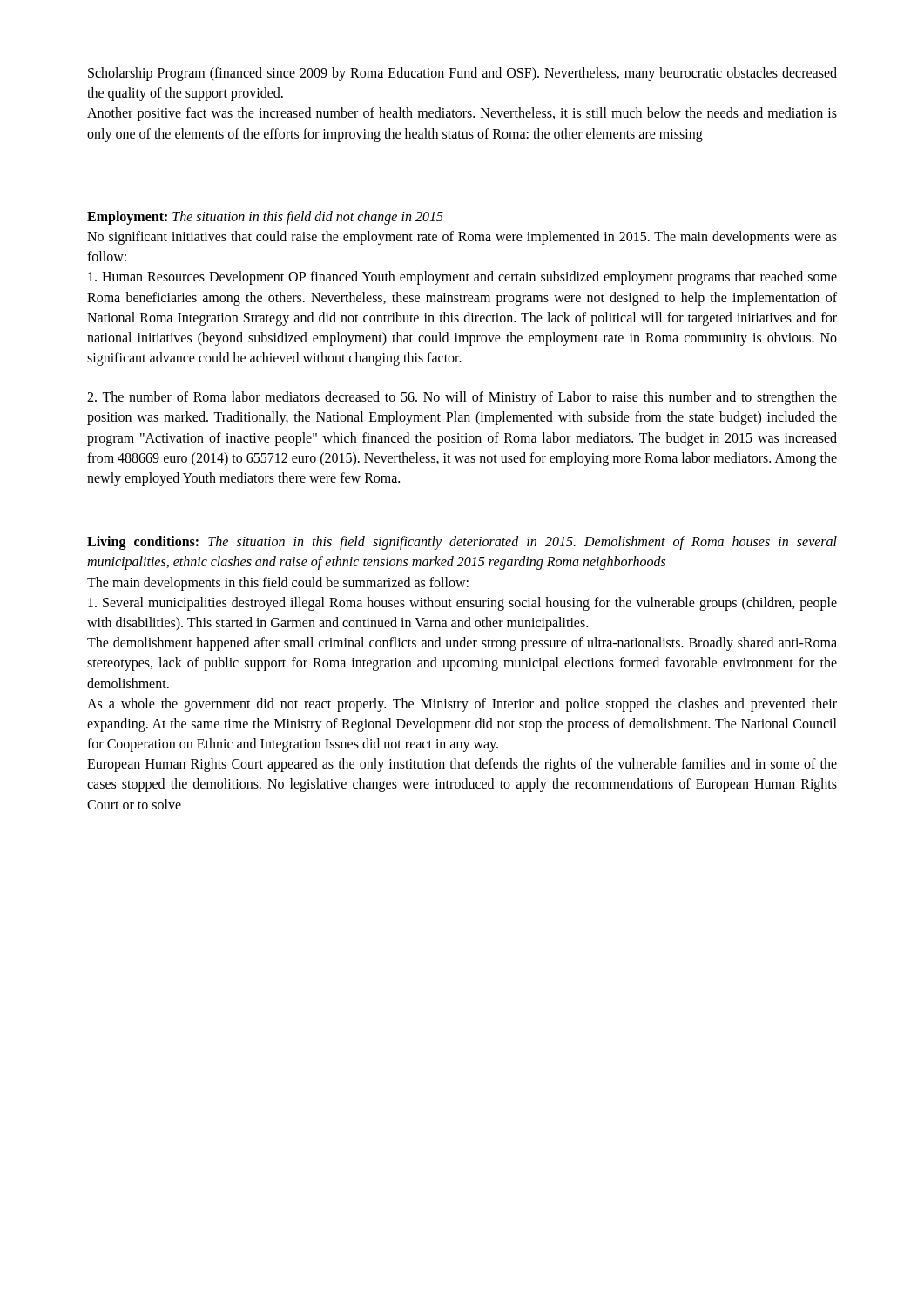
Task: Point to the block beginning "The main developments in this field could"
Action: click(462, 693)
